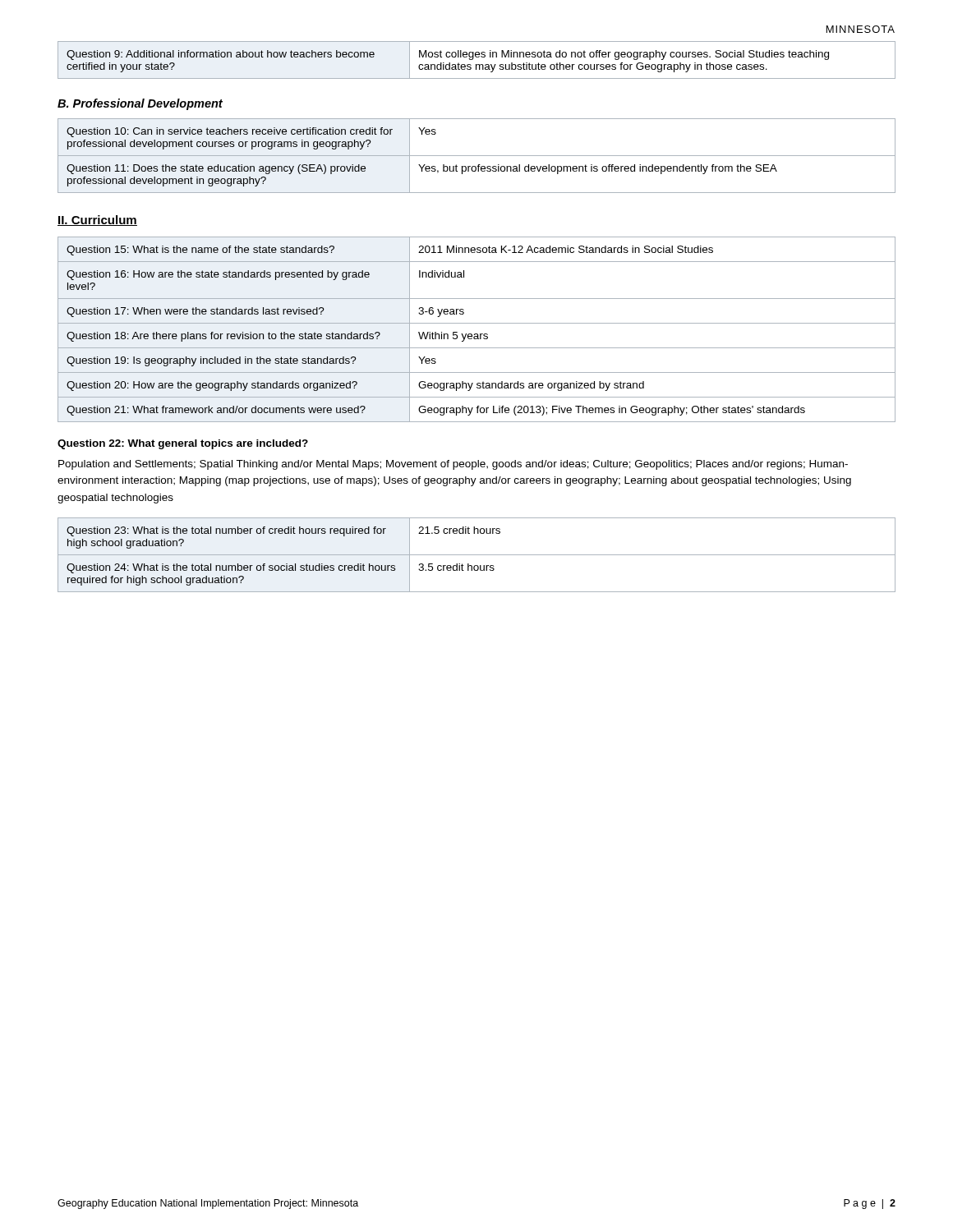The image size is (953, 1232).
Task: Locate the table with the text "Question 9: Additional"
Action: coord(476,60)
